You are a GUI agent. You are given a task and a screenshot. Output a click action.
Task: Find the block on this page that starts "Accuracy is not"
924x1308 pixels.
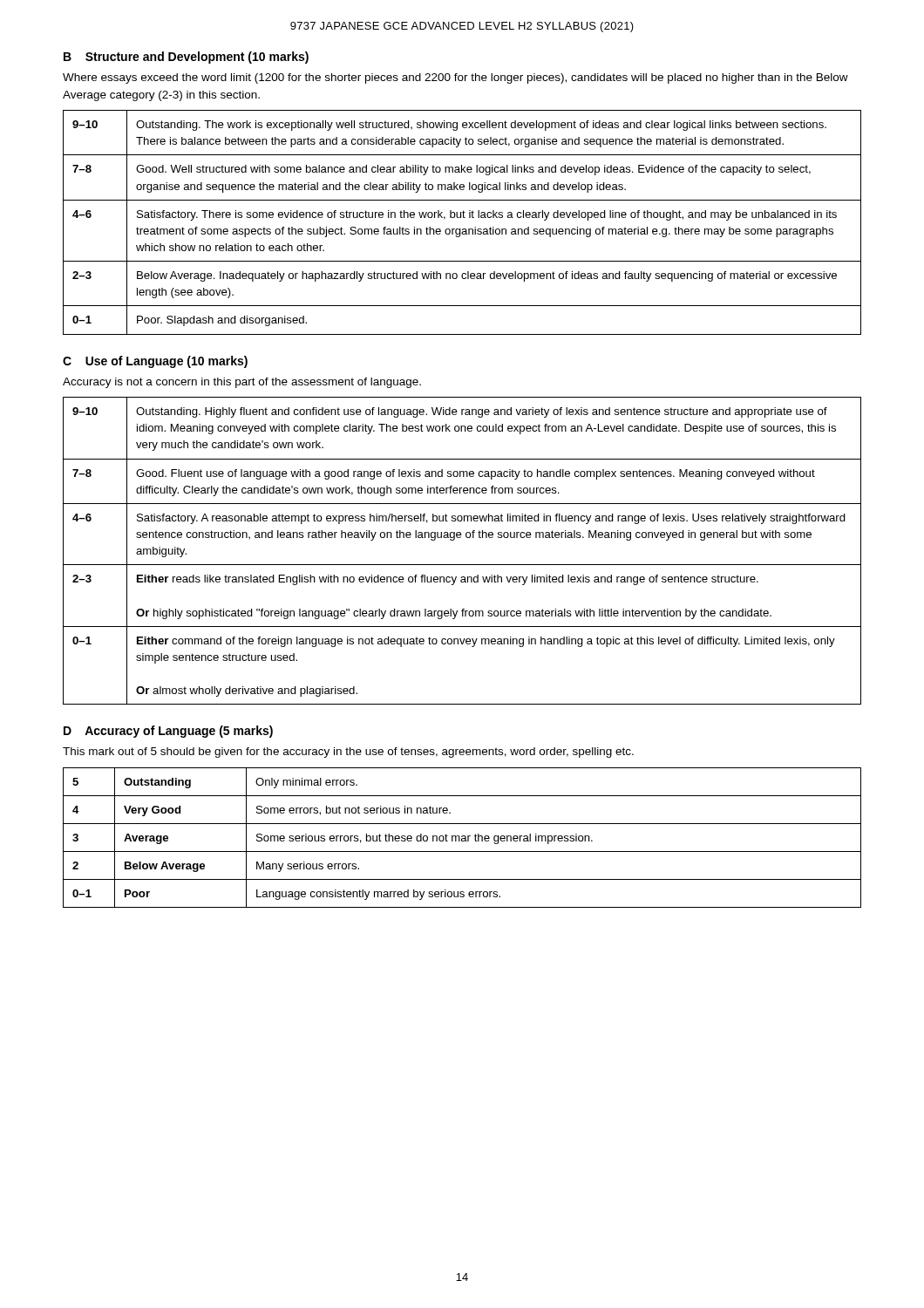(242, 381)
